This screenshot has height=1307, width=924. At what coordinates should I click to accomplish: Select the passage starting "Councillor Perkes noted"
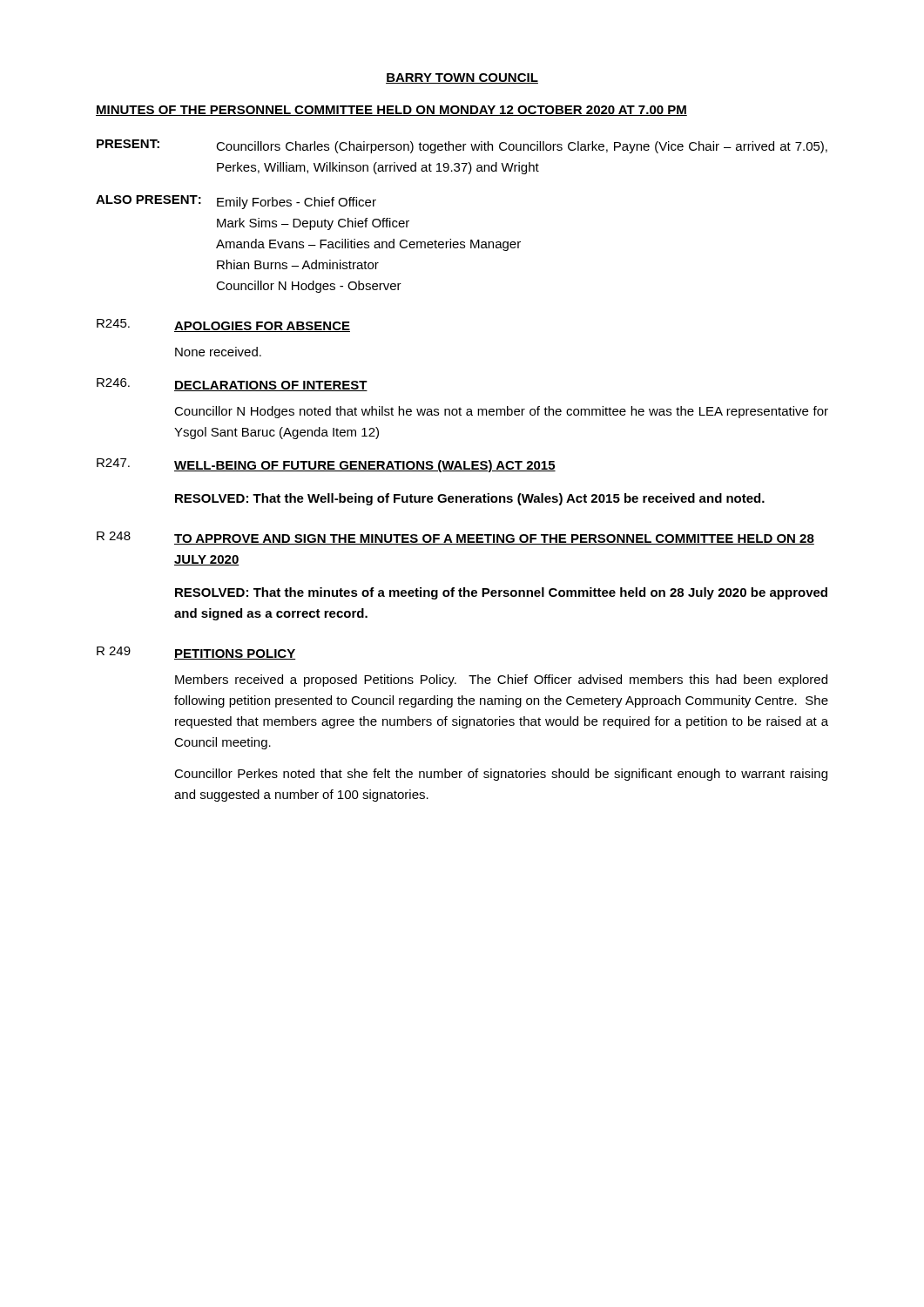(462, 784)
